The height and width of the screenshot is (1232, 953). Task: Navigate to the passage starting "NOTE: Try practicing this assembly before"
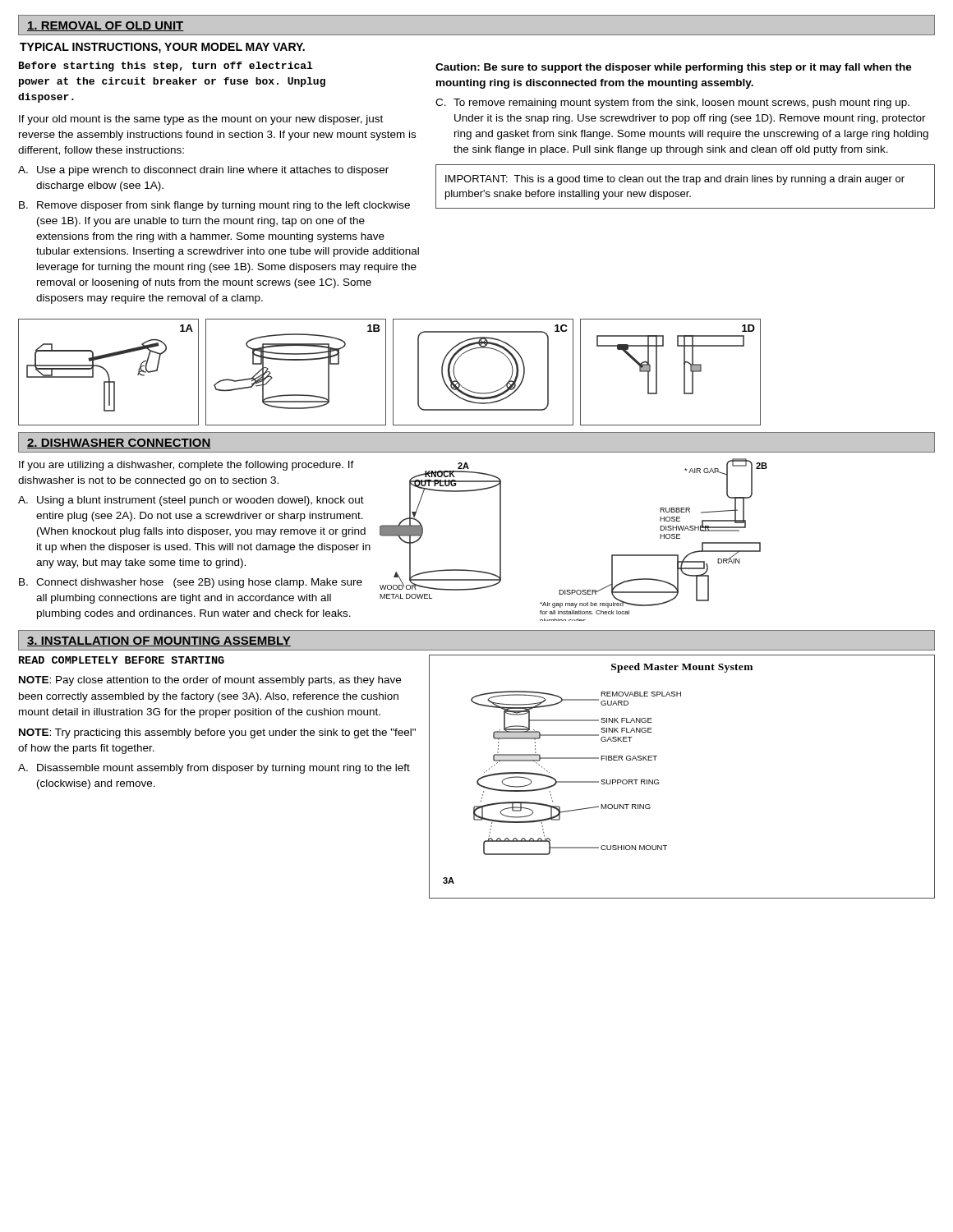coord(217,740)
